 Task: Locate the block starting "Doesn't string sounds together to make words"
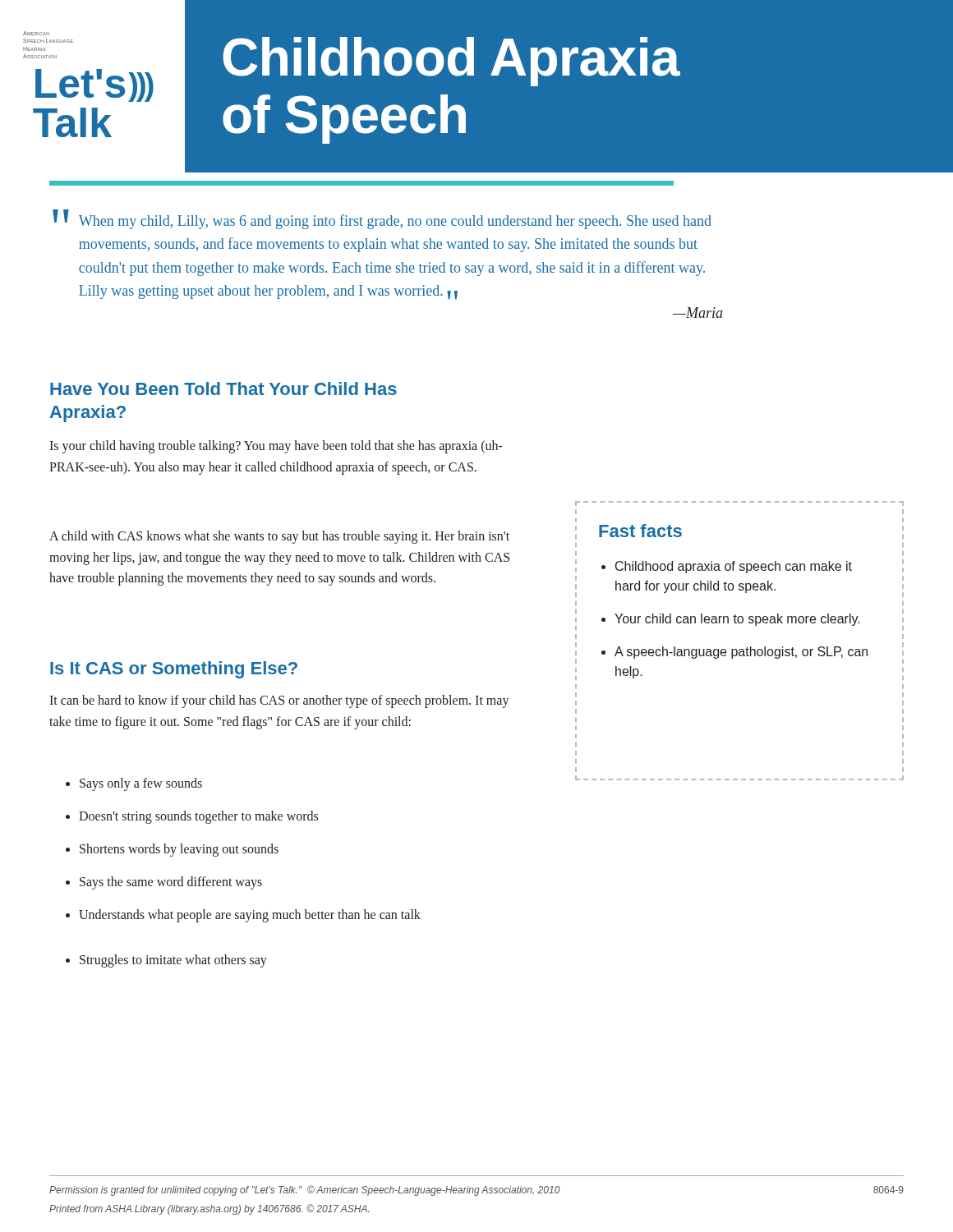(288, 816)
